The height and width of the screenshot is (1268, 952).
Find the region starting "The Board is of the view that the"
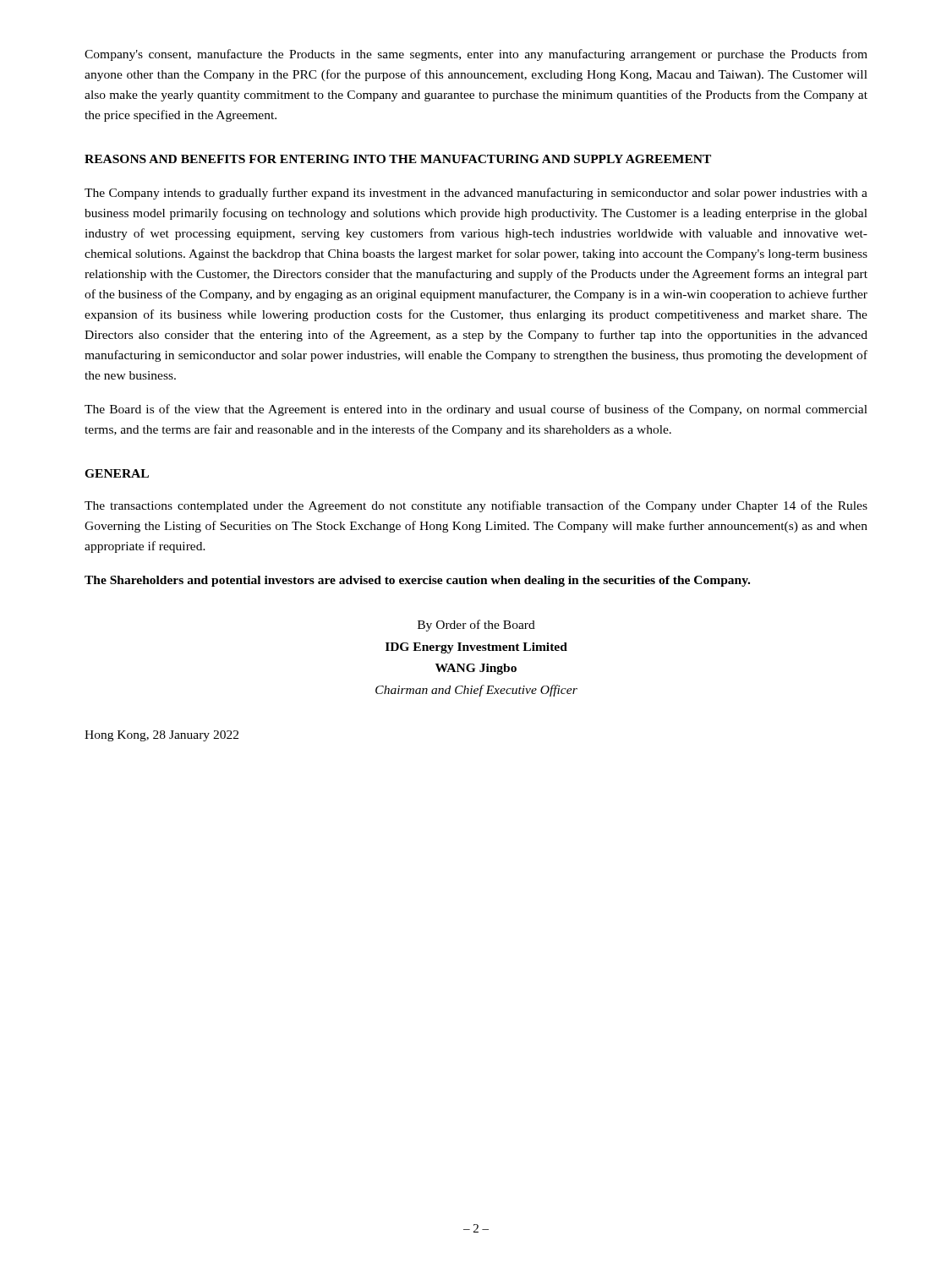pos(476,419)
